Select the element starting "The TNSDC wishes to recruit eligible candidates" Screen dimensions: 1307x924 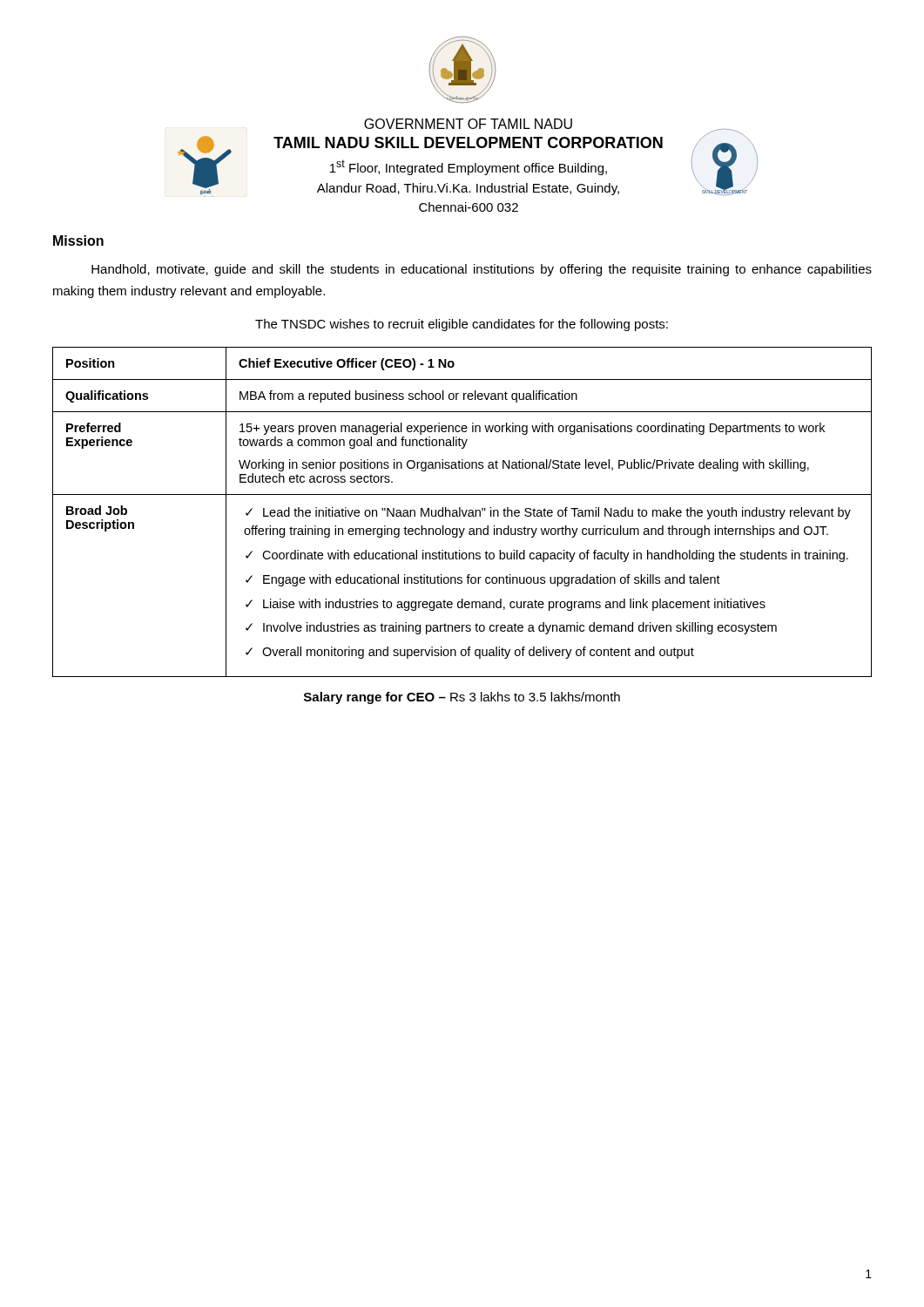click(462, 323)
